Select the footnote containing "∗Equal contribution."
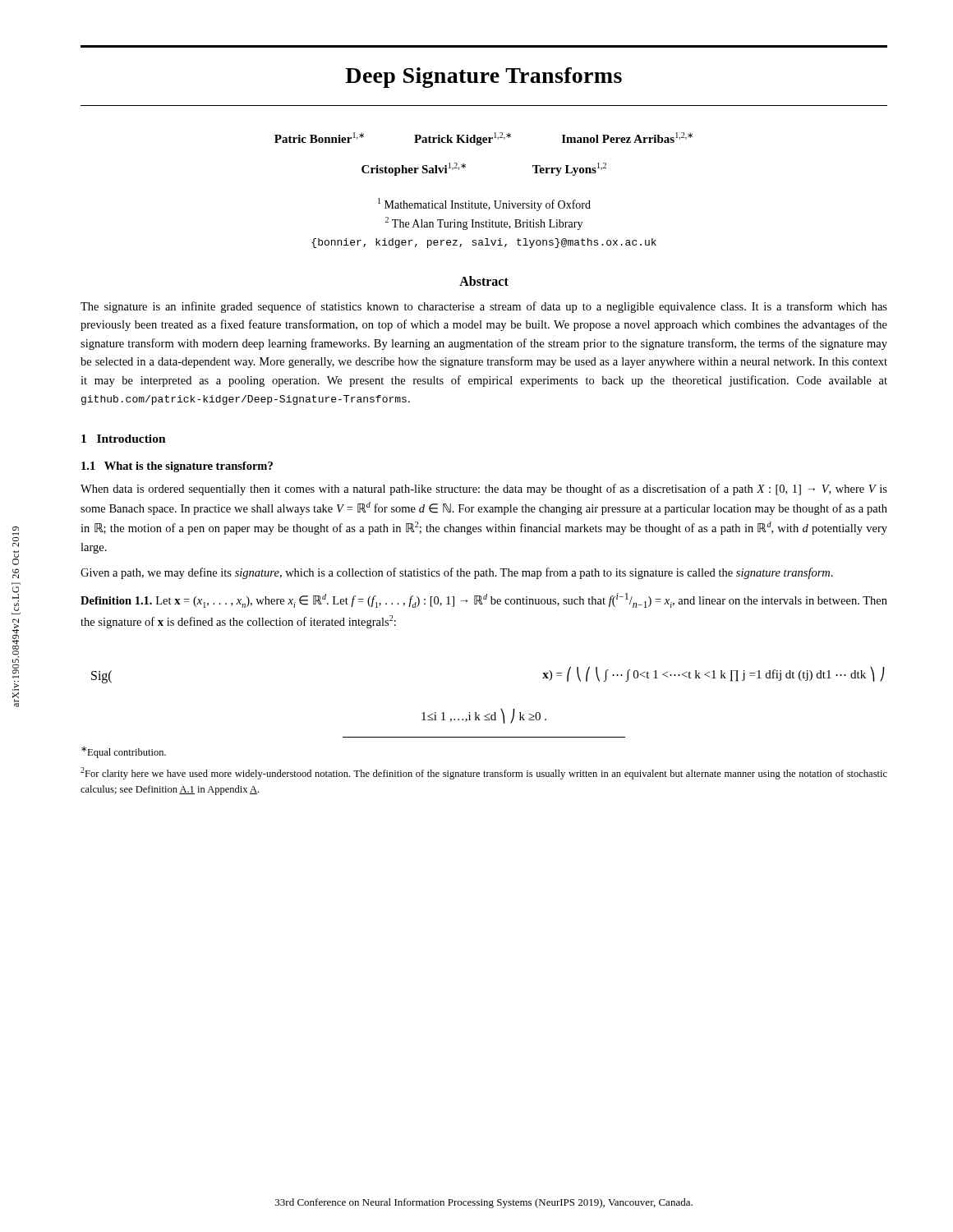This screenshot has height=1232, width=953. [x=123, y=751]
